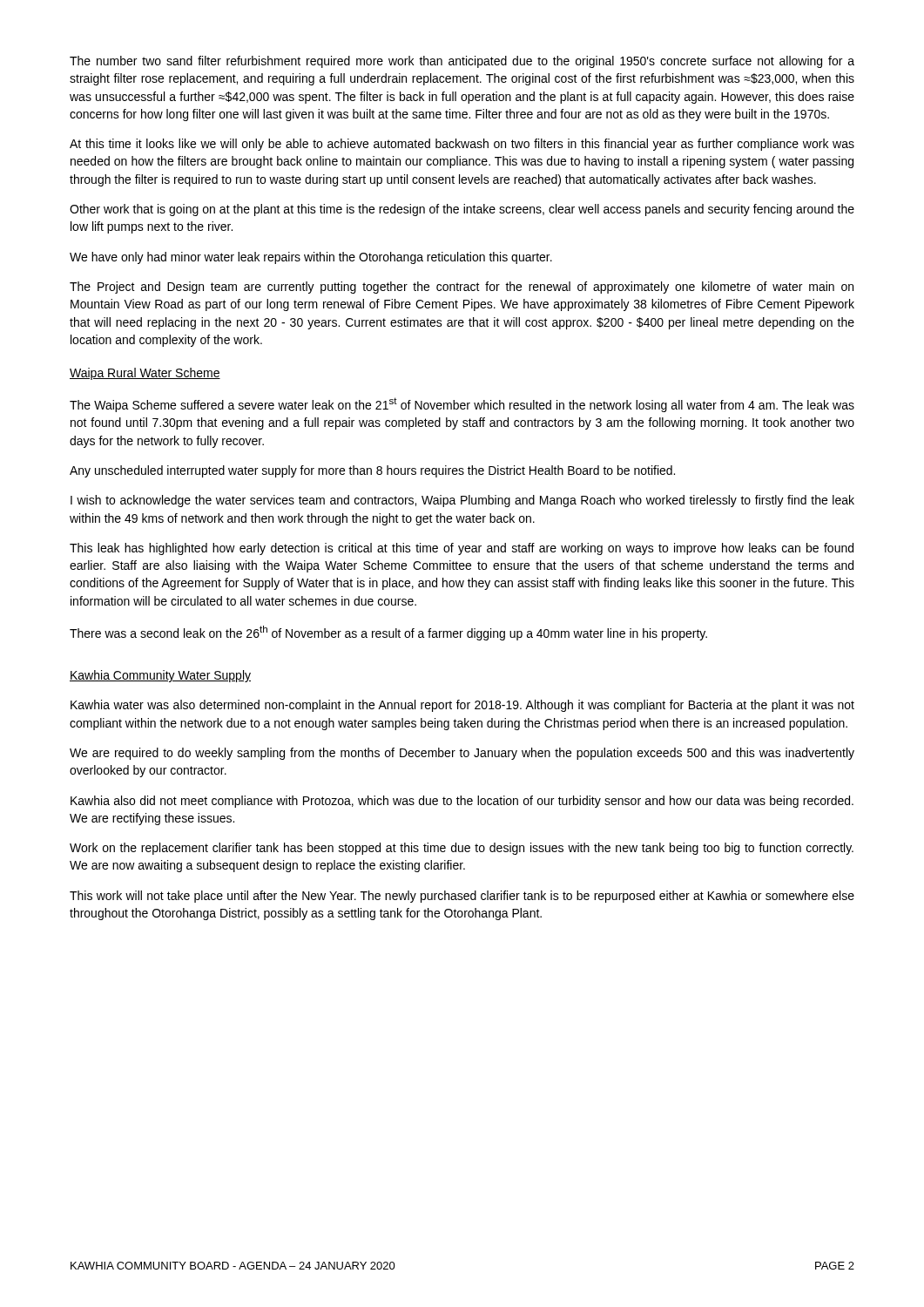Viewport: 924px width, 1307px height.
Task: Navigate to the passage starting "The Waipa Scheme suffered a severe"
Action: (x=462, y=421)
